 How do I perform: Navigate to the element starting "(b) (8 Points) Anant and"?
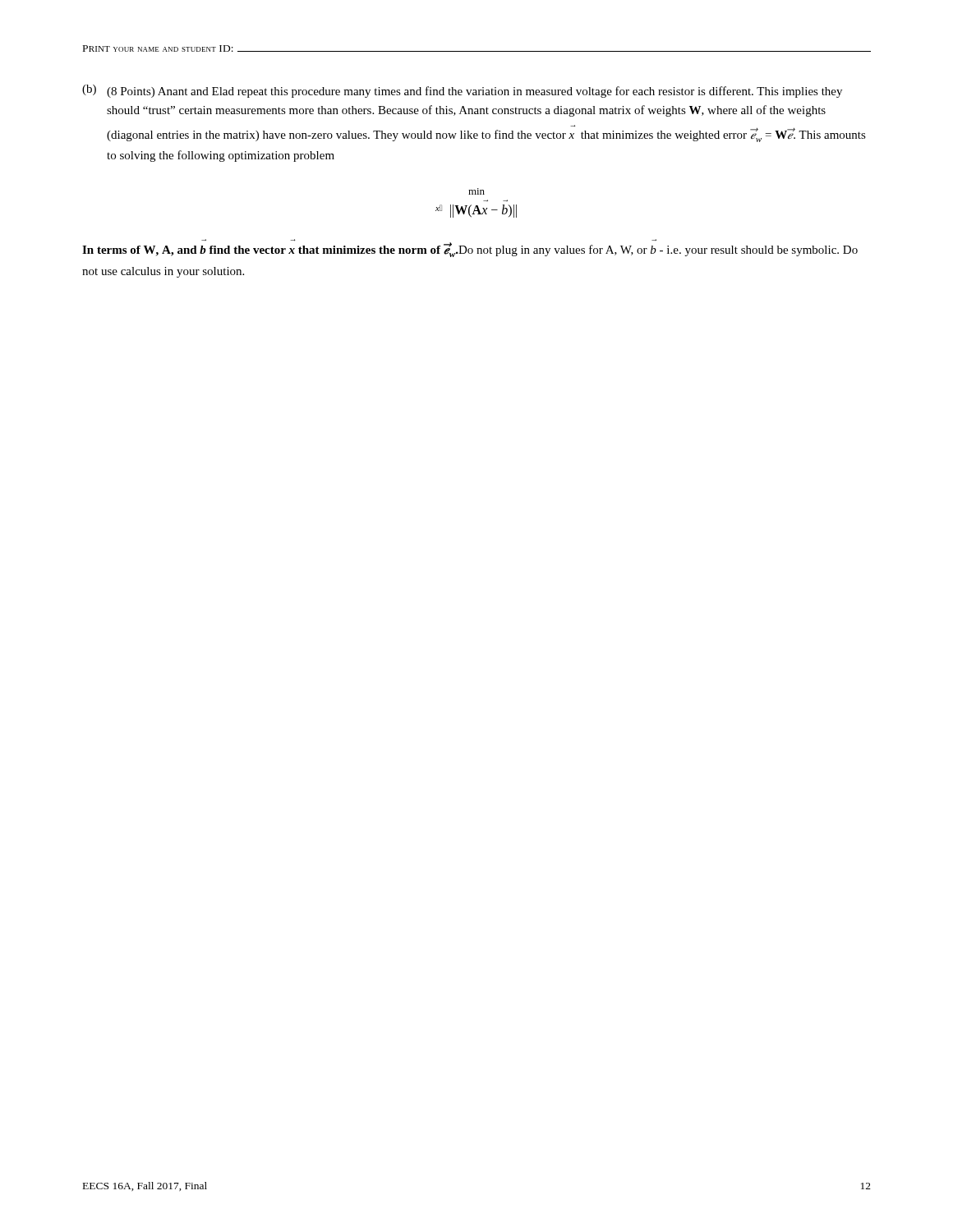(476, 124)
